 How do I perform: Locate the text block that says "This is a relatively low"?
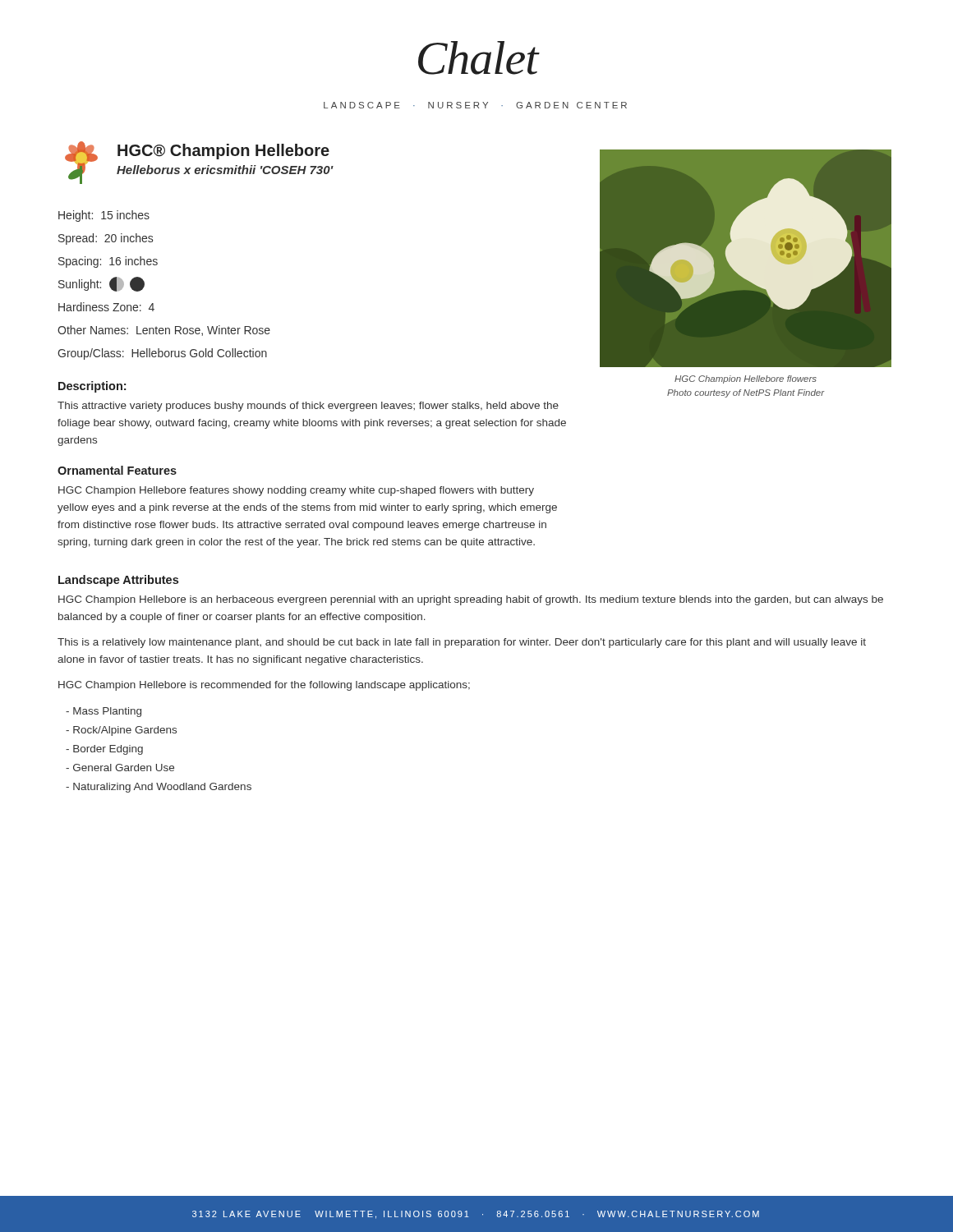coord(462,651)
